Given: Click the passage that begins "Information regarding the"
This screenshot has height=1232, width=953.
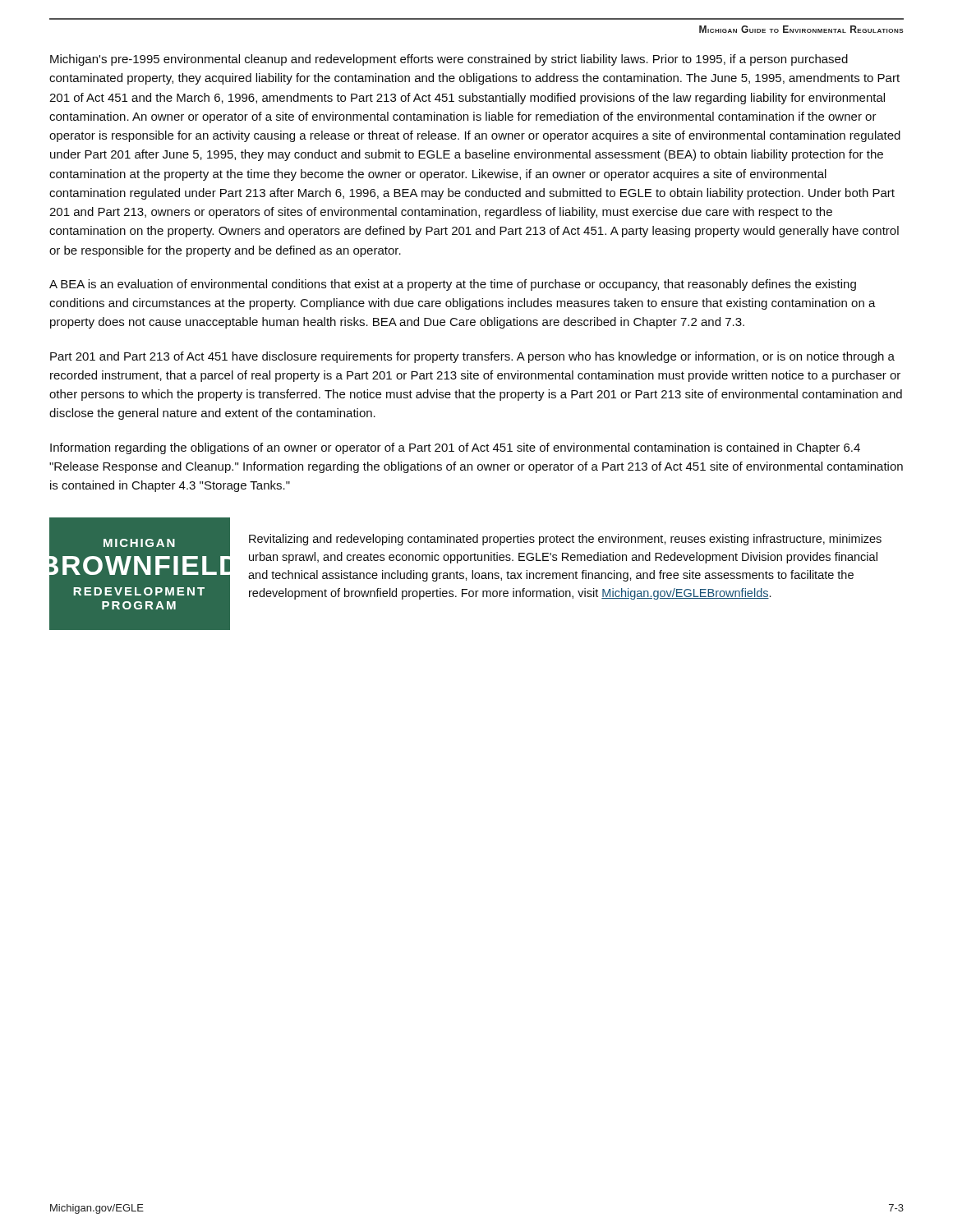Looking at the screenshot, I should 476,466.
